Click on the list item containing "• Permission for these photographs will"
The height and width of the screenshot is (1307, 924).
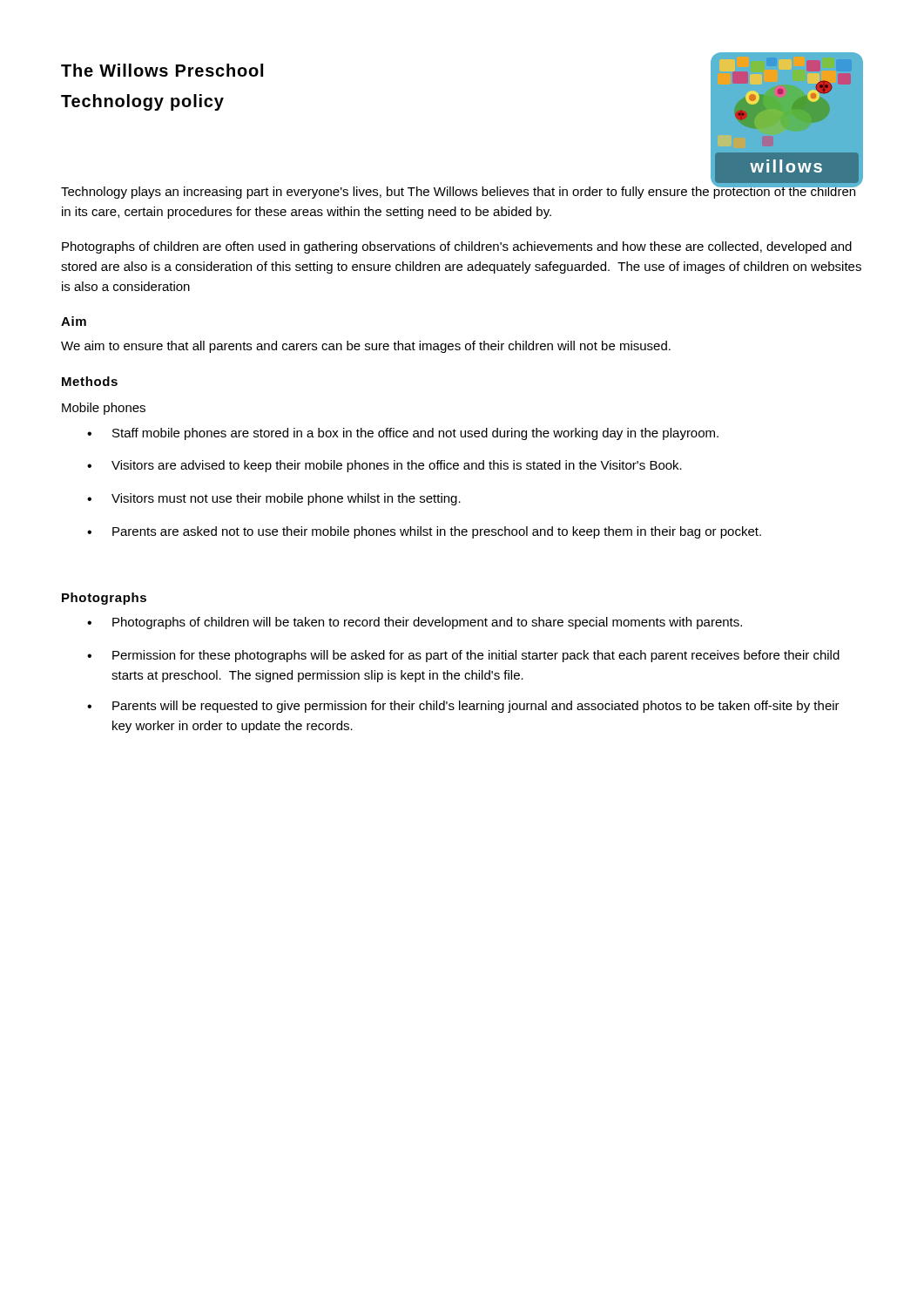475,665
